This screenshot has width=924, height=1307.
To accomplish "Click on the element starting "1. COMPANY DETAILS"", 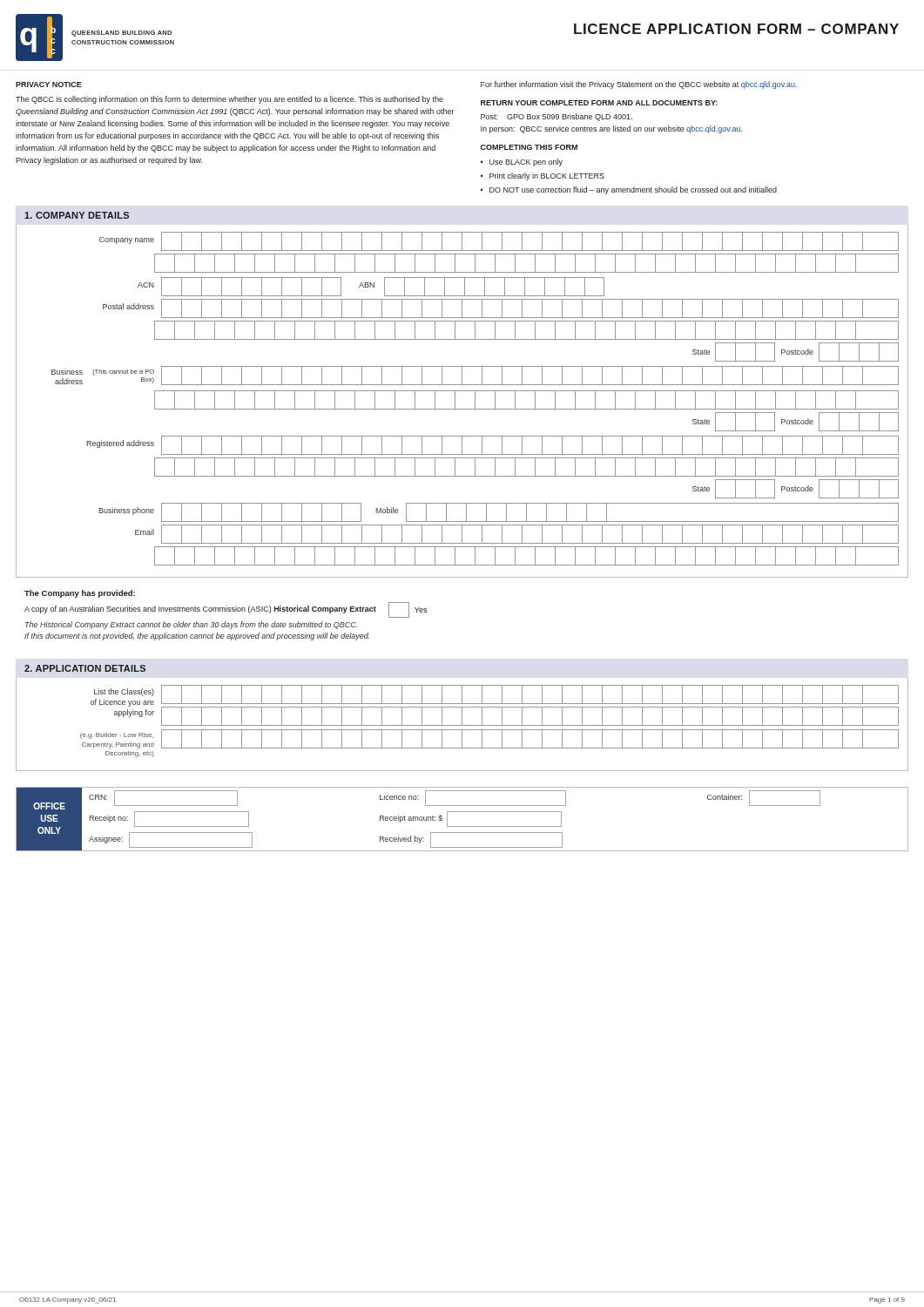I will coord(77,215).
